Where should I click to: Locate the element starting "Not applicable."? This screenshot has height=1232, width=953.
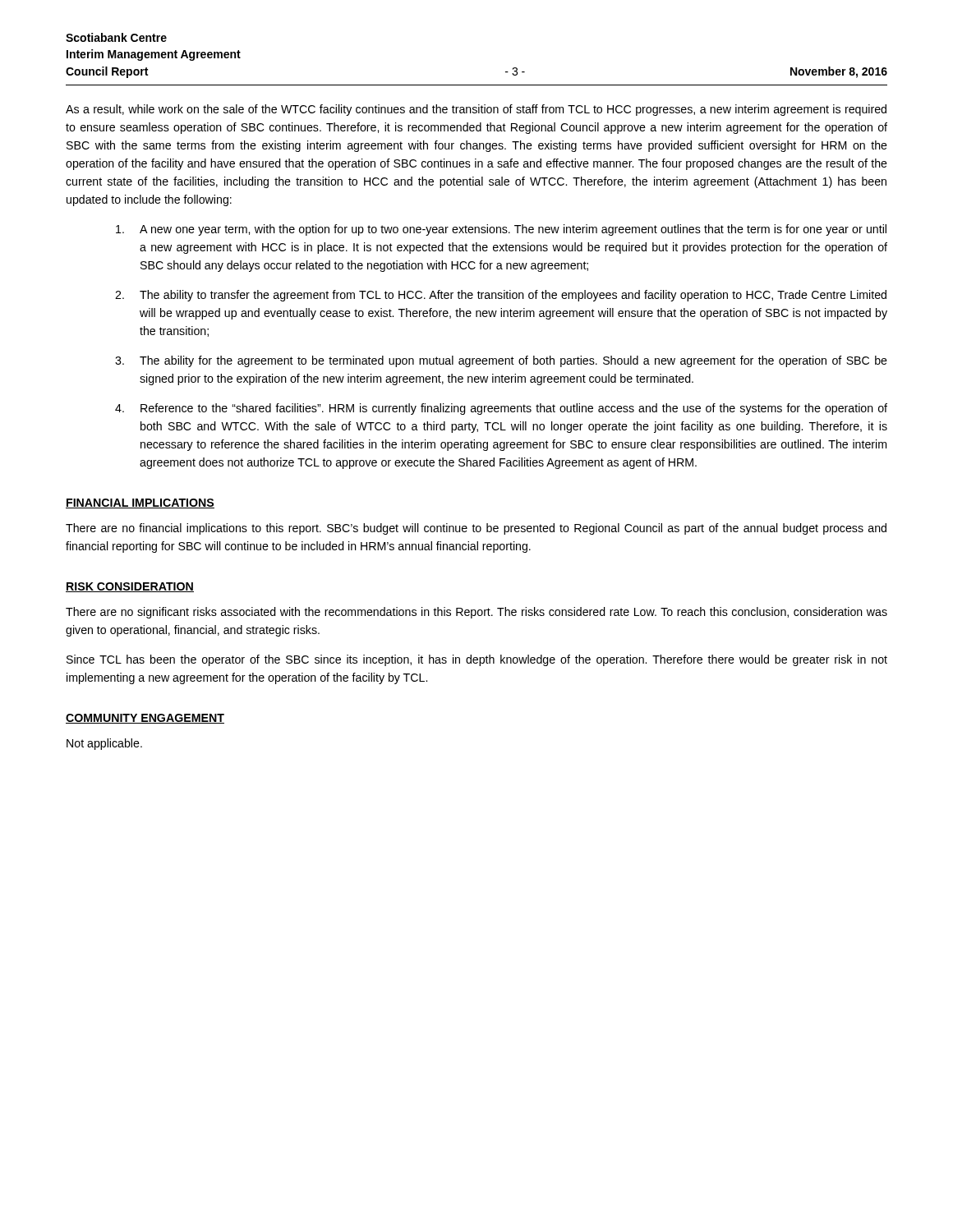[x=104, y=743]
